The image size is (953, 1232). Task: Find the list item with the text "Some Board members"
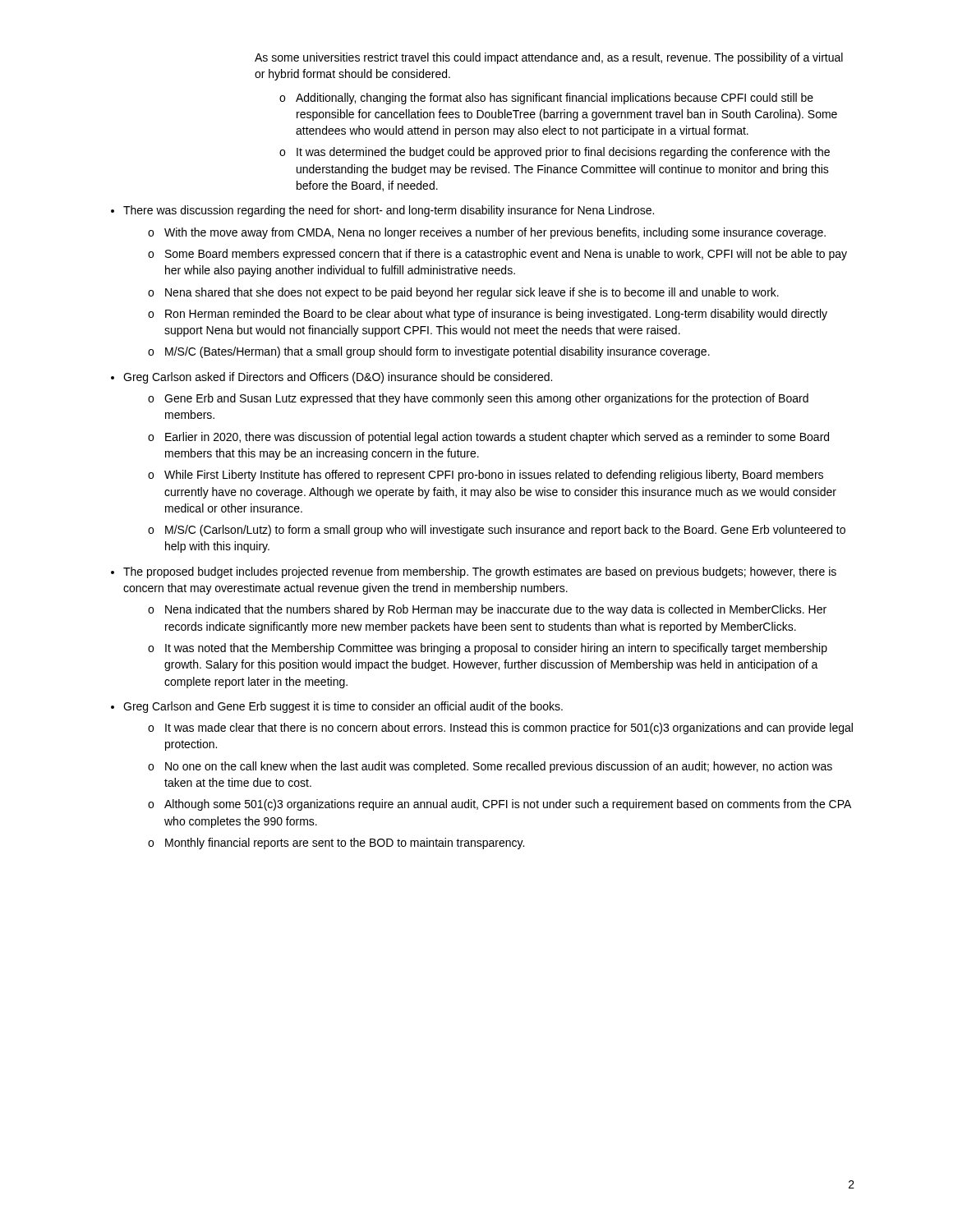click(x=506, y=262)
